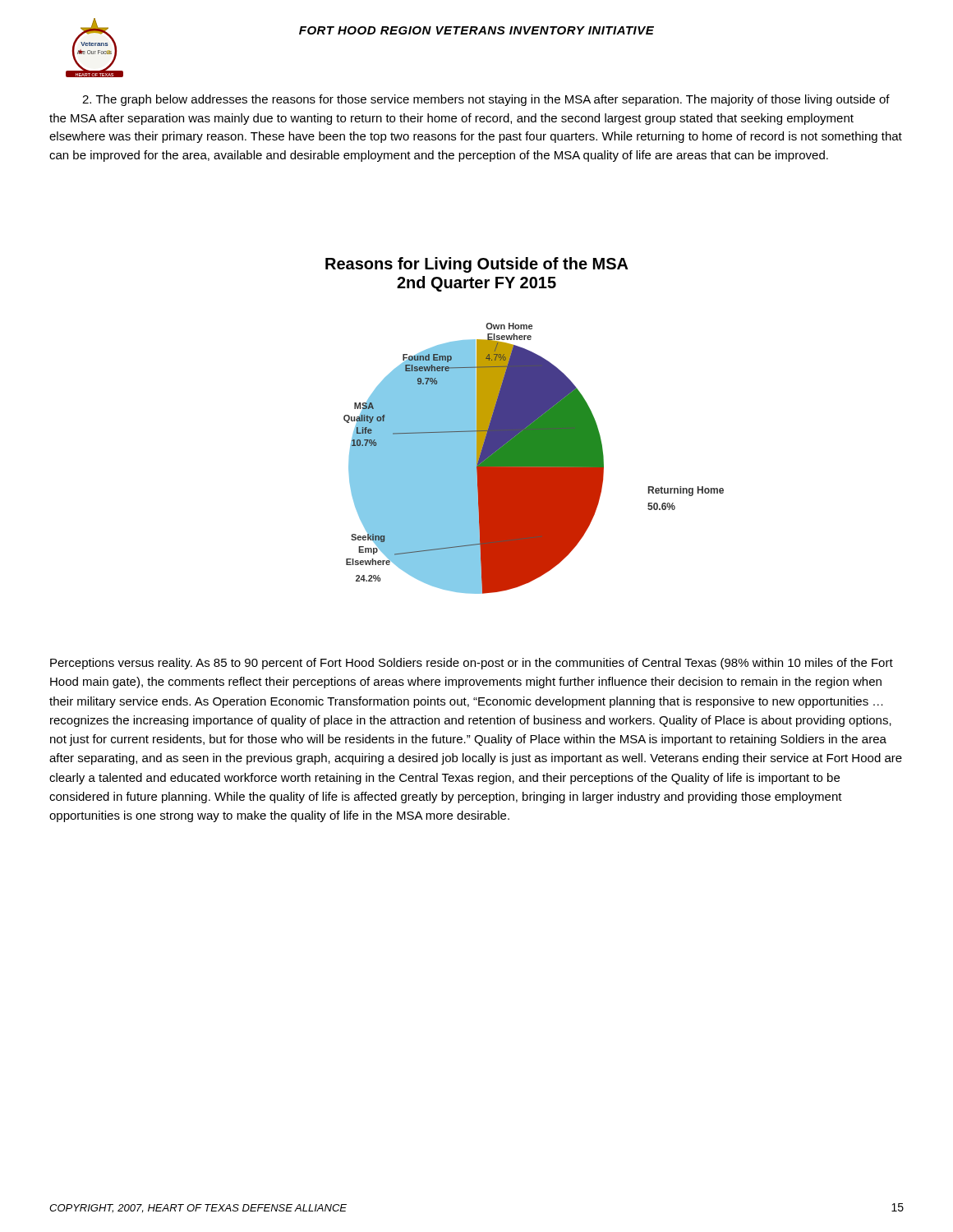Click on the pie chart
The height and width of the screenshot is (1232, 953).
(476, 466)
